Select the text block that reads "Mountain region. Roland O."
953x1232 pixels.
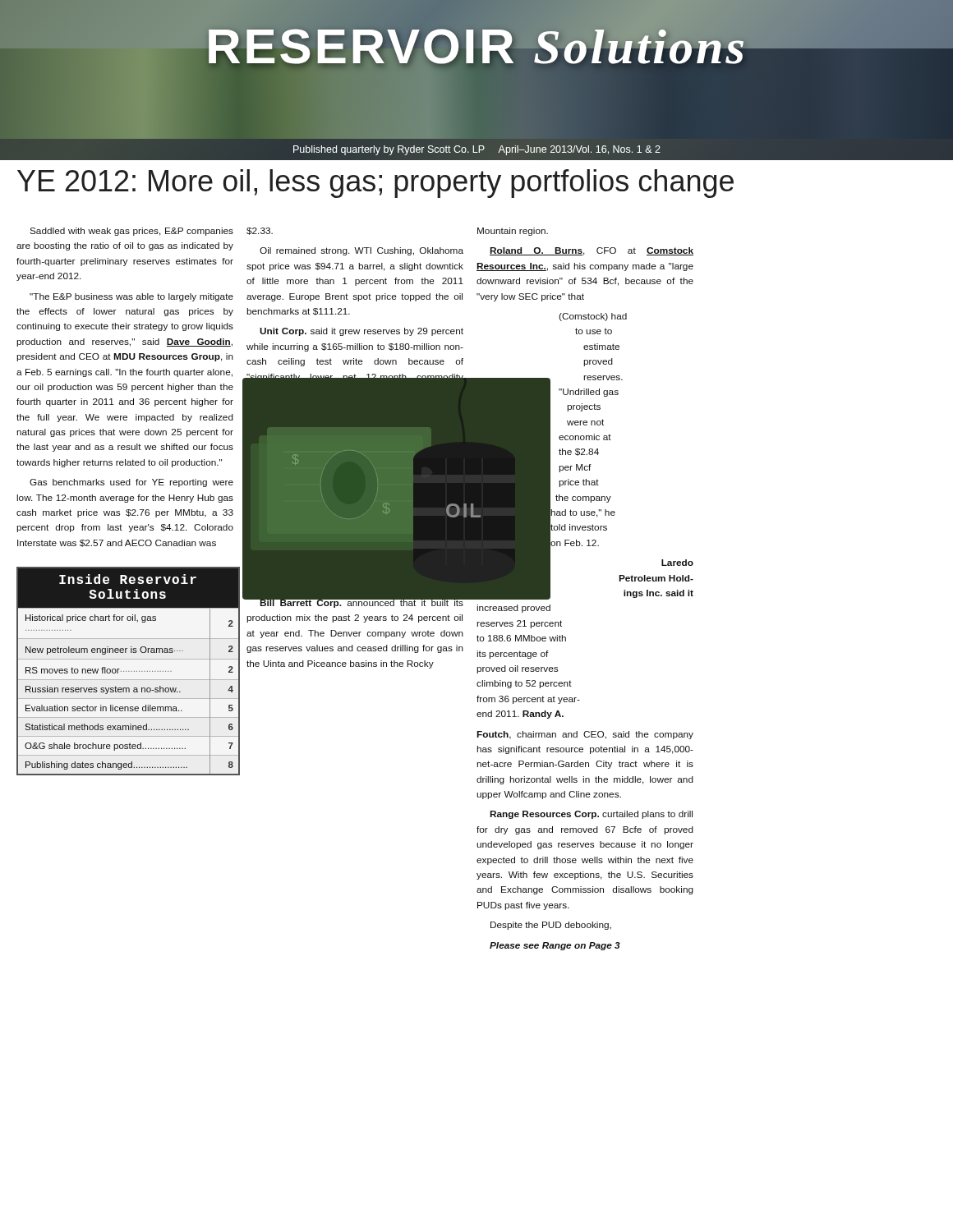(513, 232)
